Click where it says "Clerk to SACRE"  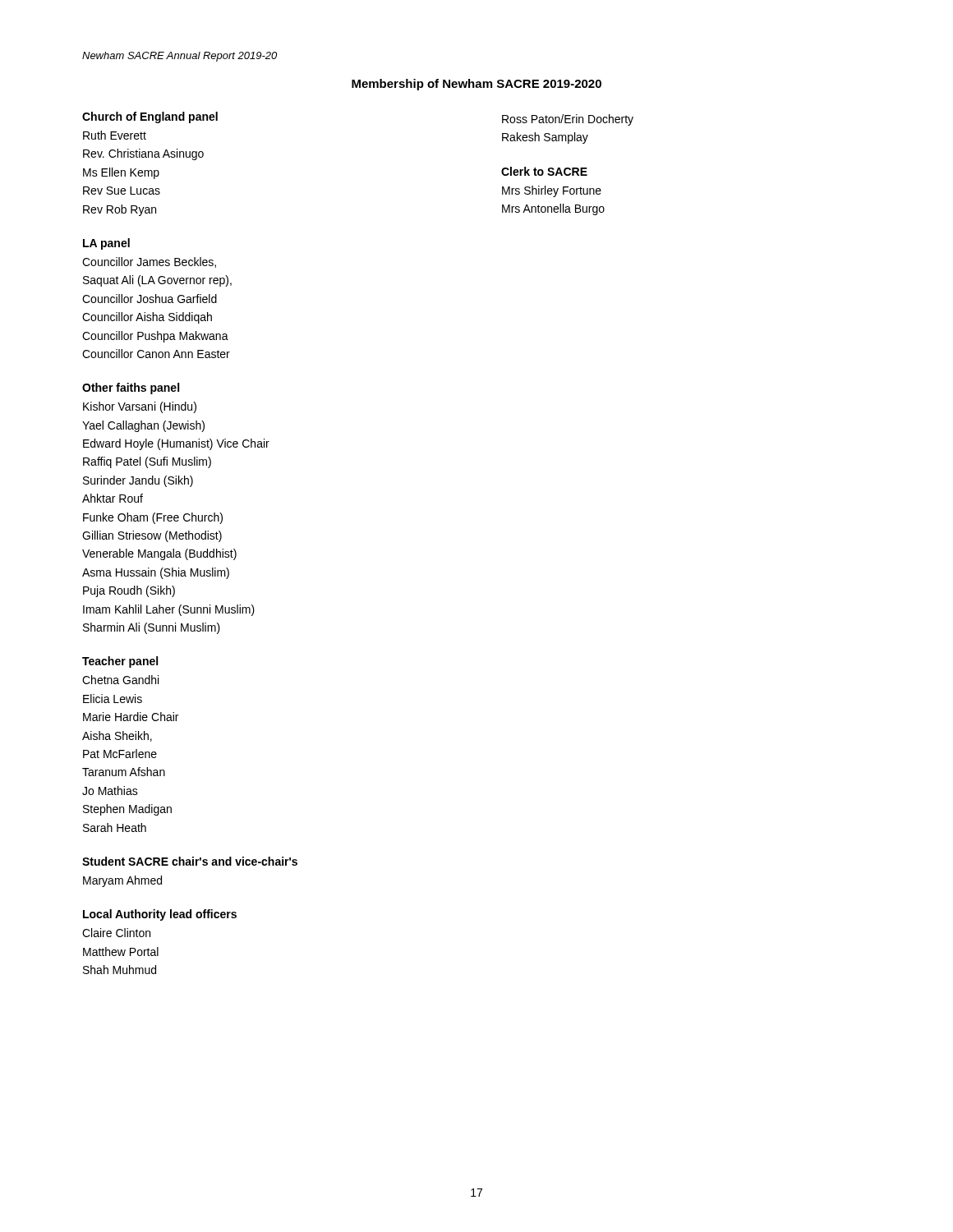pyautogui.click(x=544, y=171)
